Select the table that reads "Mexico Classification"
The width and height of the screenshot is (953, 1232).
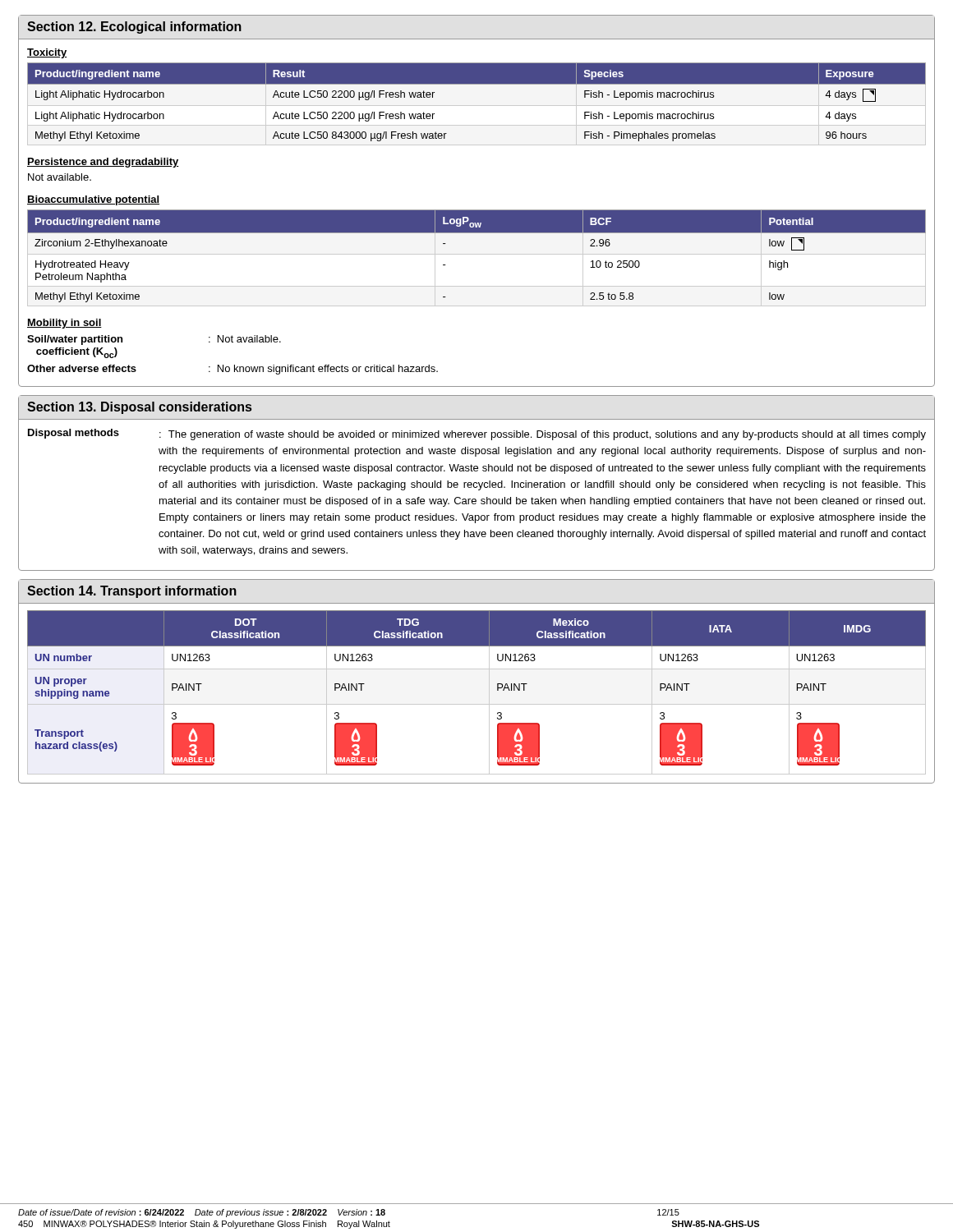point(476,693)
